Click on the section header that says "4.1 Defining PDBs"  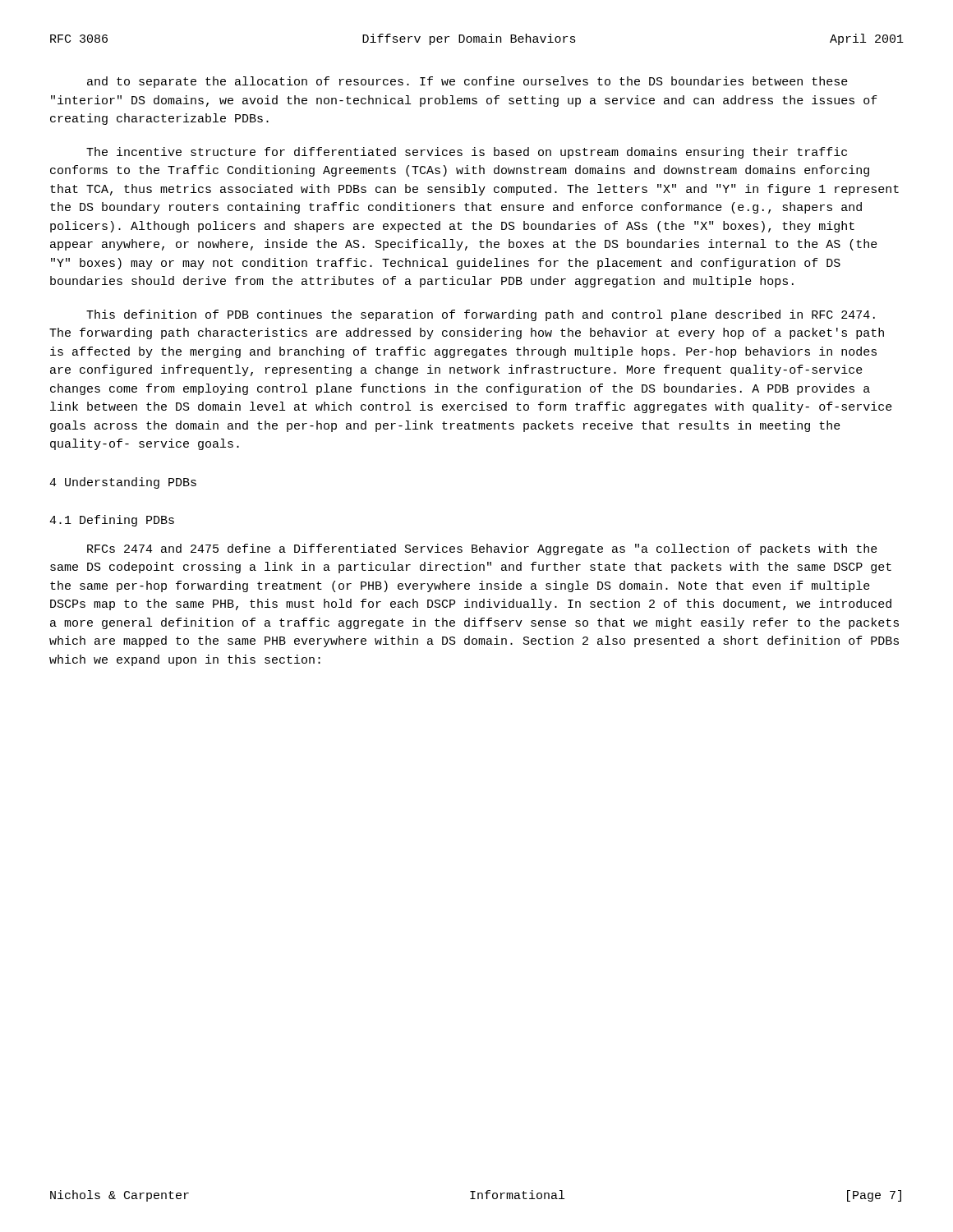pyautogui.click(x=112, y=521)
